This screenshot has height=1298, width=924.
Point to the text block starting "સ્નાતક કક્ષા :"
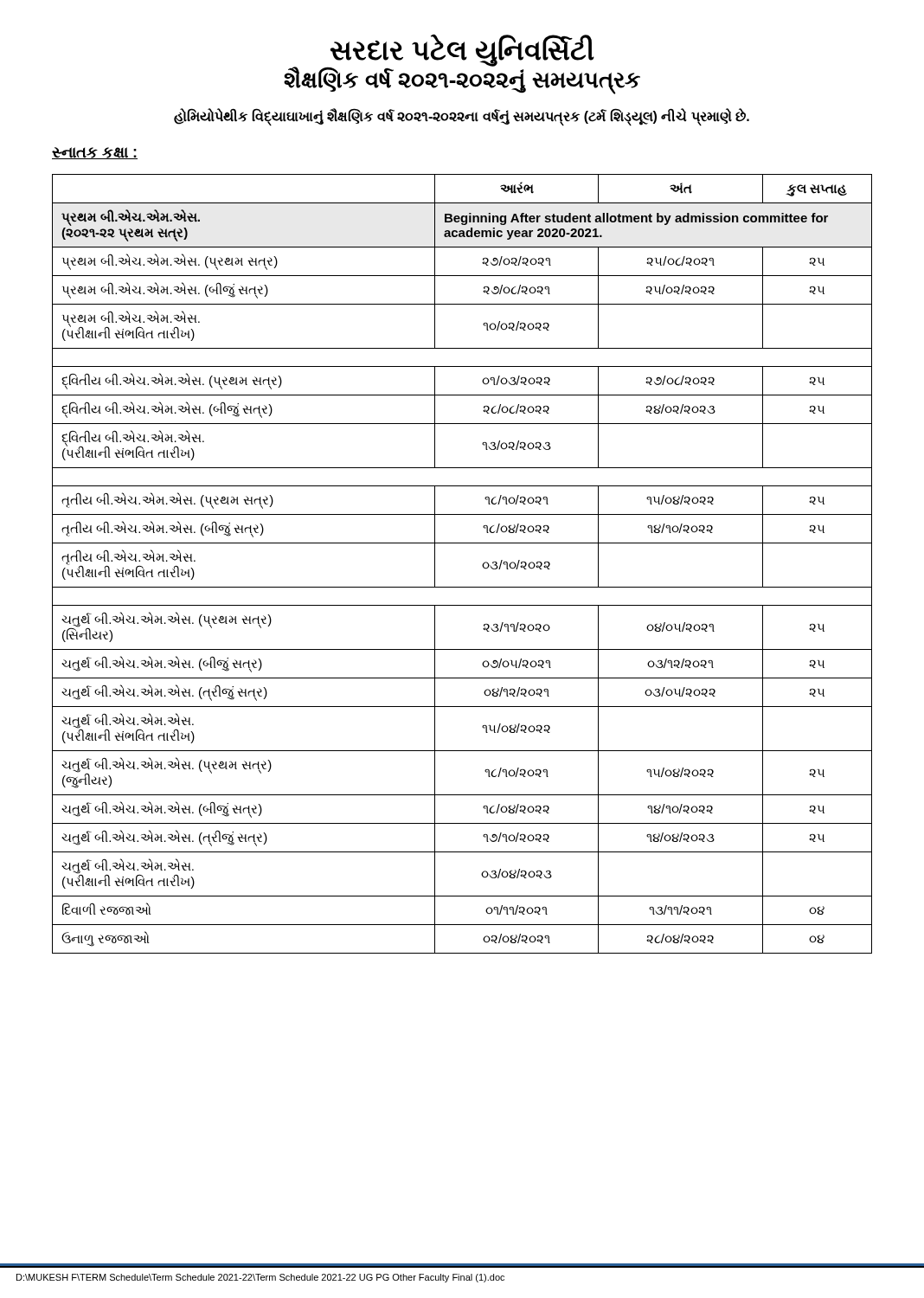click(95, 152)
